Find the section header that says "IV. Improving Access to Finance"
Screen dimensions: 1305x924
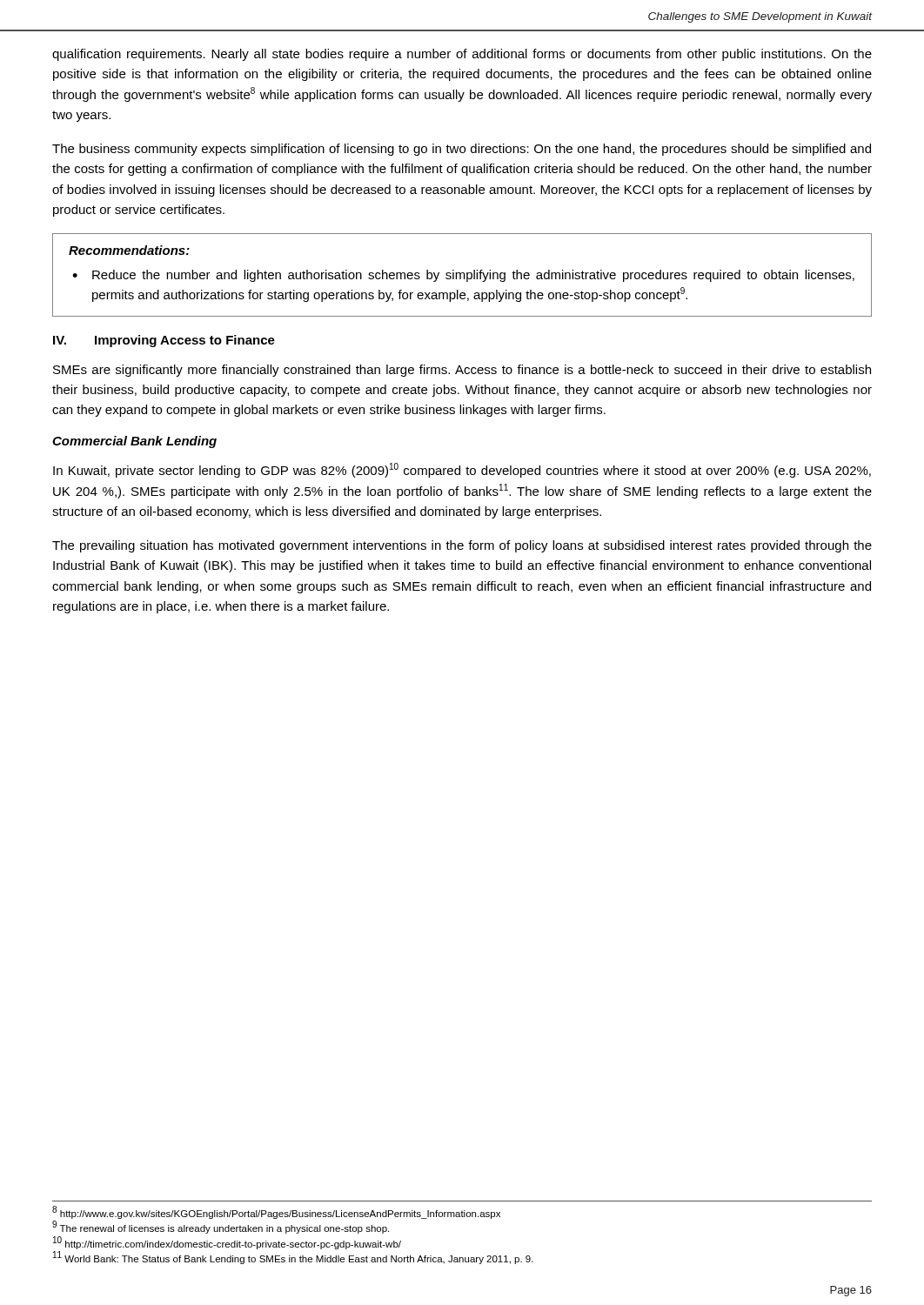(x=164, y=339)
